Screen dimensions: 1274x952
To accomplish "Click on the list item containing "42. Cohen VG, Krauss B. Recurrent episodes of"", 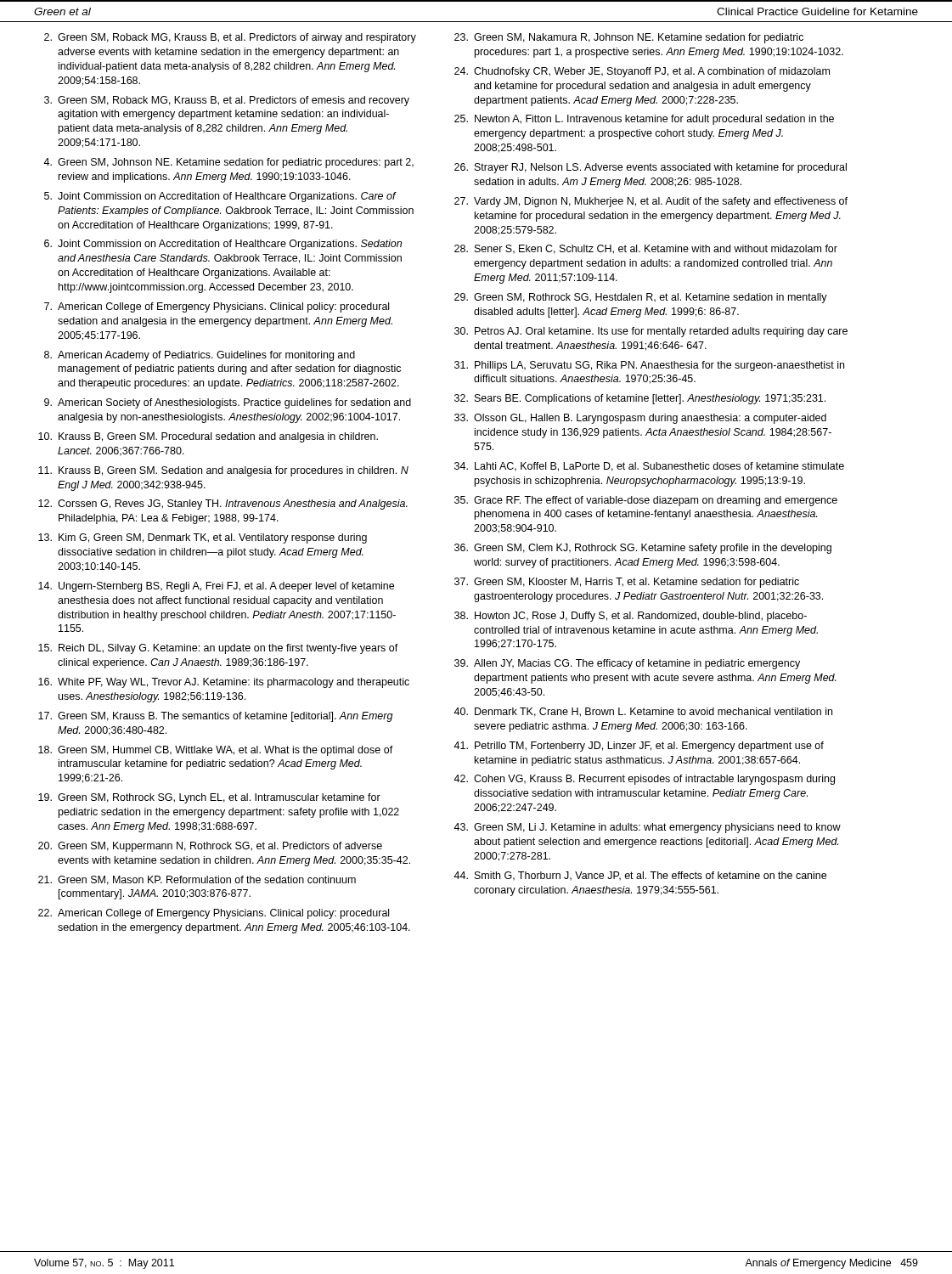I will (x=650, y=794).
